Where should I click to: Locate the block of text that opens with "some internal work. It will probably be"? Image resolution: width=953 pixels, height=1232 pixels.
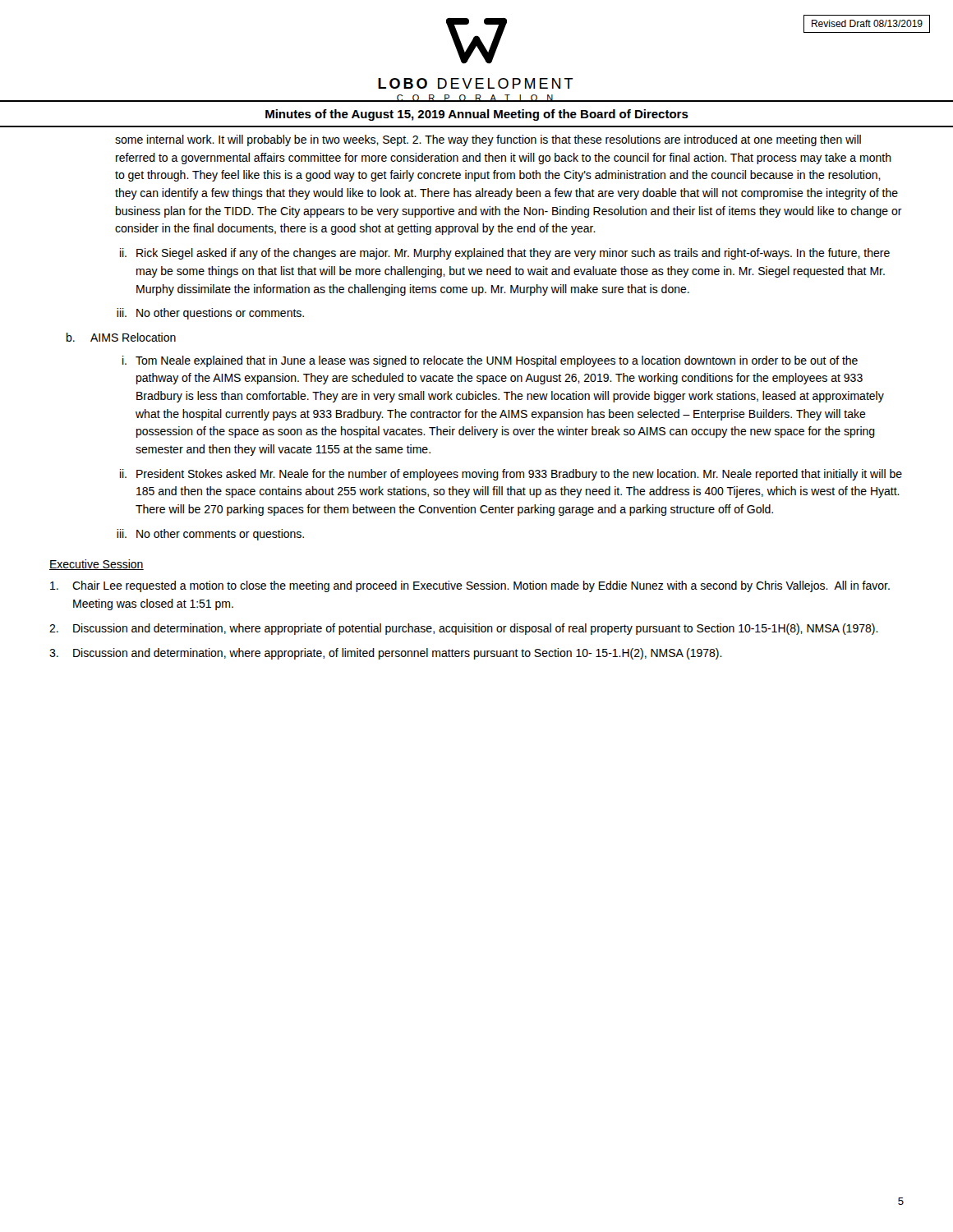click(508, 184)
